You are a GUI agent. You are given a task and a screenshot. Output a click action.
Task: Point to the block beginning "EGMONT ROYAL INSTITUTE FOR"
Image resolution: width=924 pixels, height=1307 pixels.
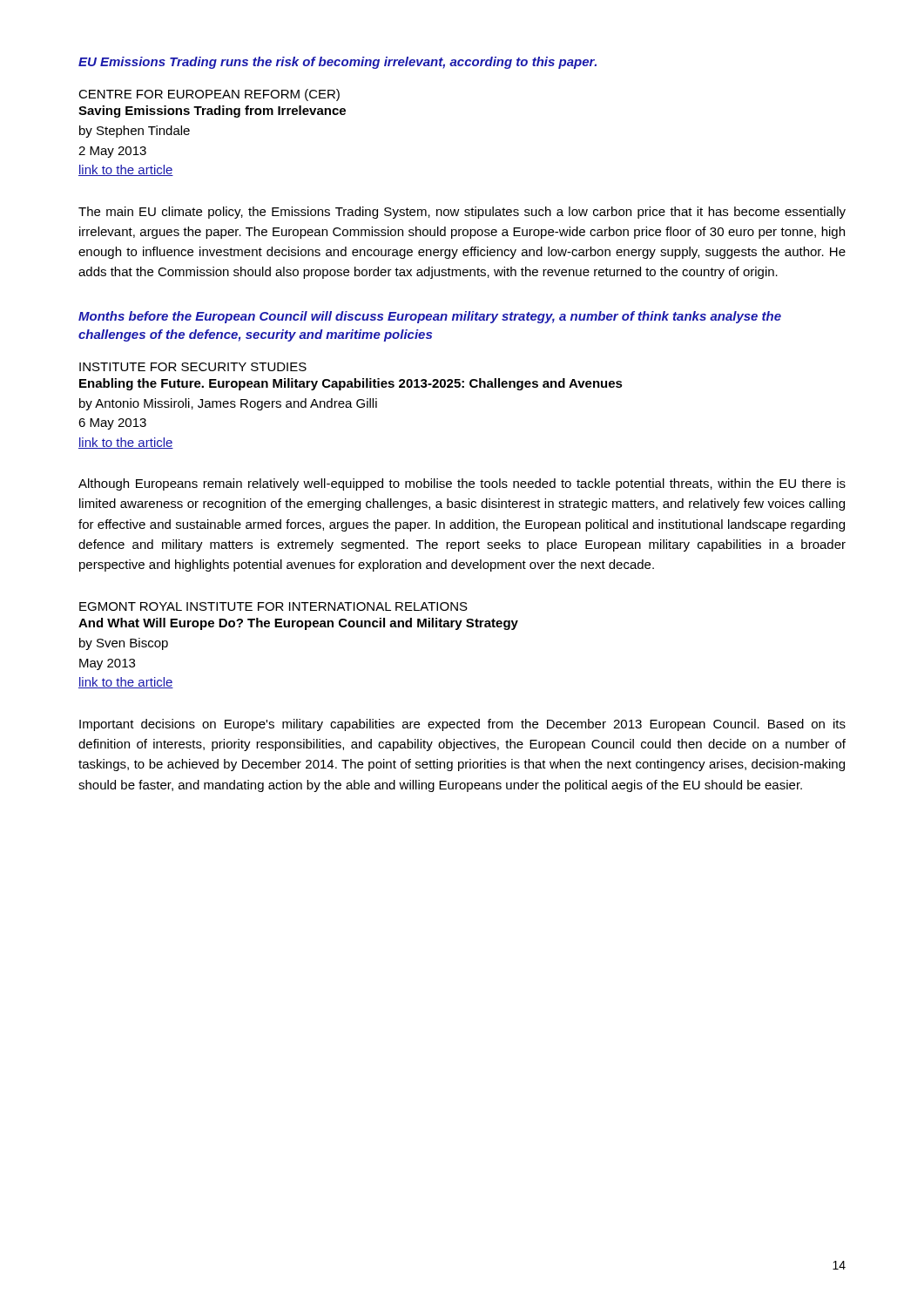pyautogui.click(x=273, y=606)
